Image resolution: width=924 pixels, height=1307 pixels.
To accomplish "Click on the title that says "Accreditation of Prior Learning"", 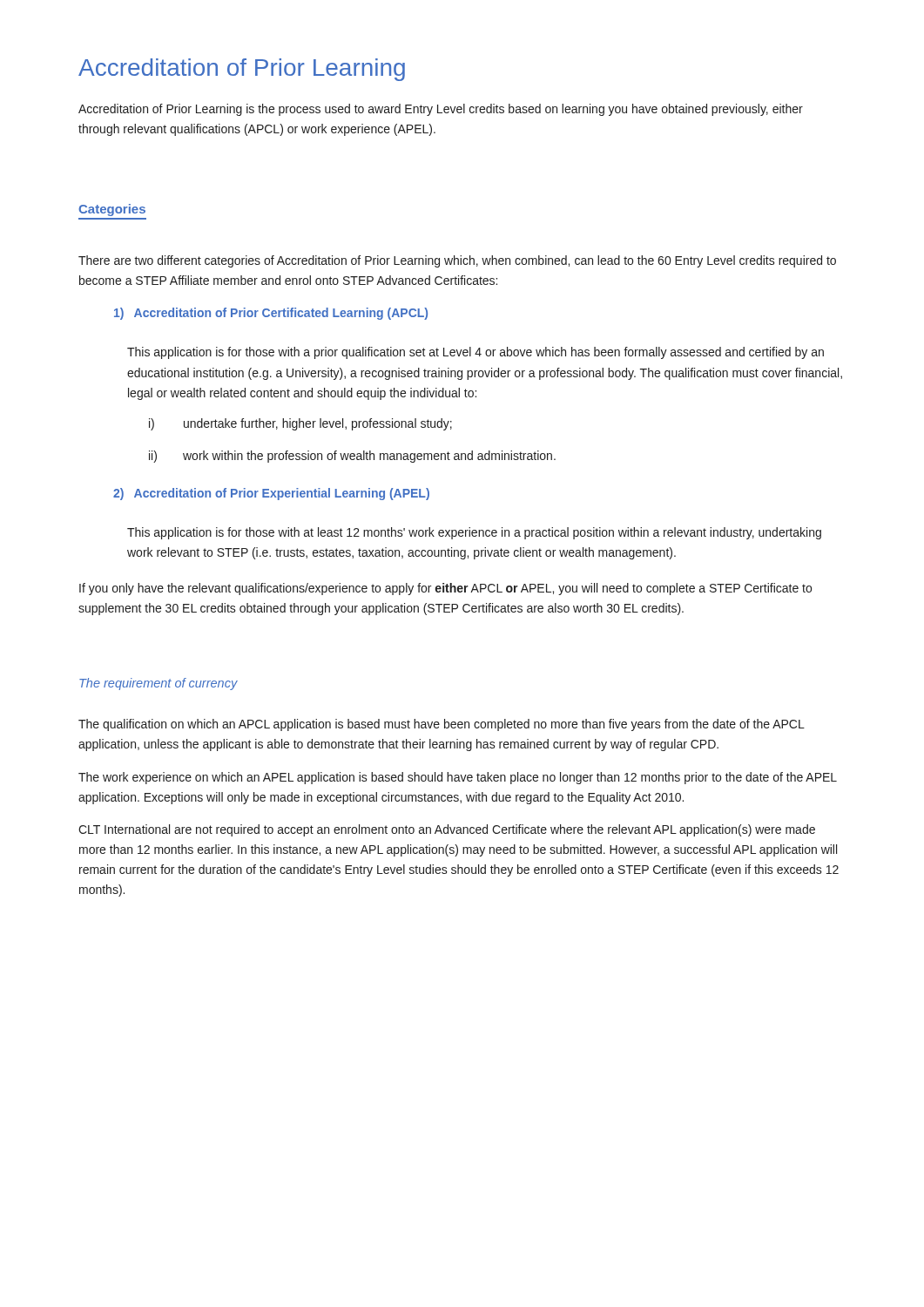I will coord(242,70).
